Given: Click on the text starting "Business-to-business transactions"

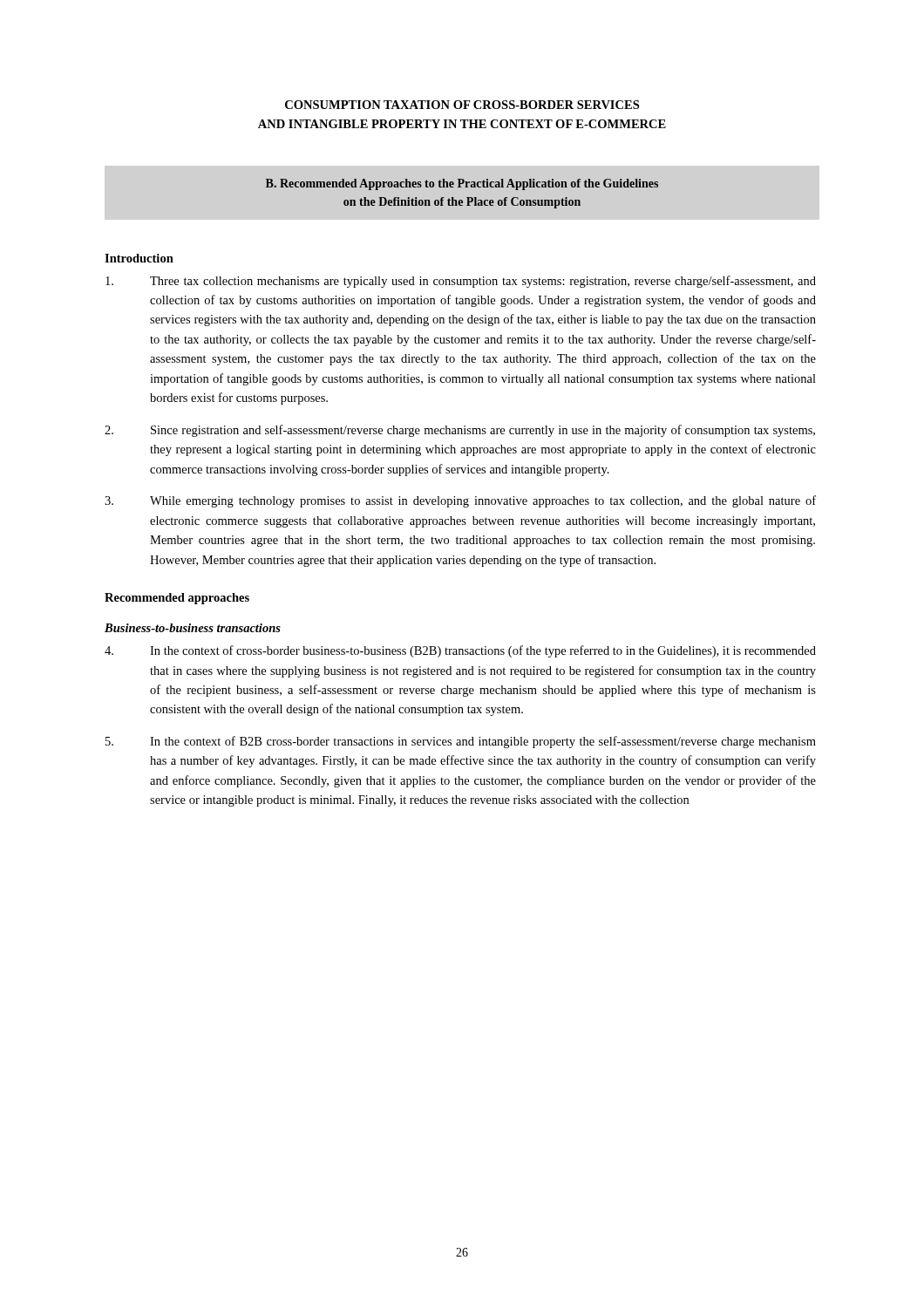Looking at the screenshot, I should 193,628.
